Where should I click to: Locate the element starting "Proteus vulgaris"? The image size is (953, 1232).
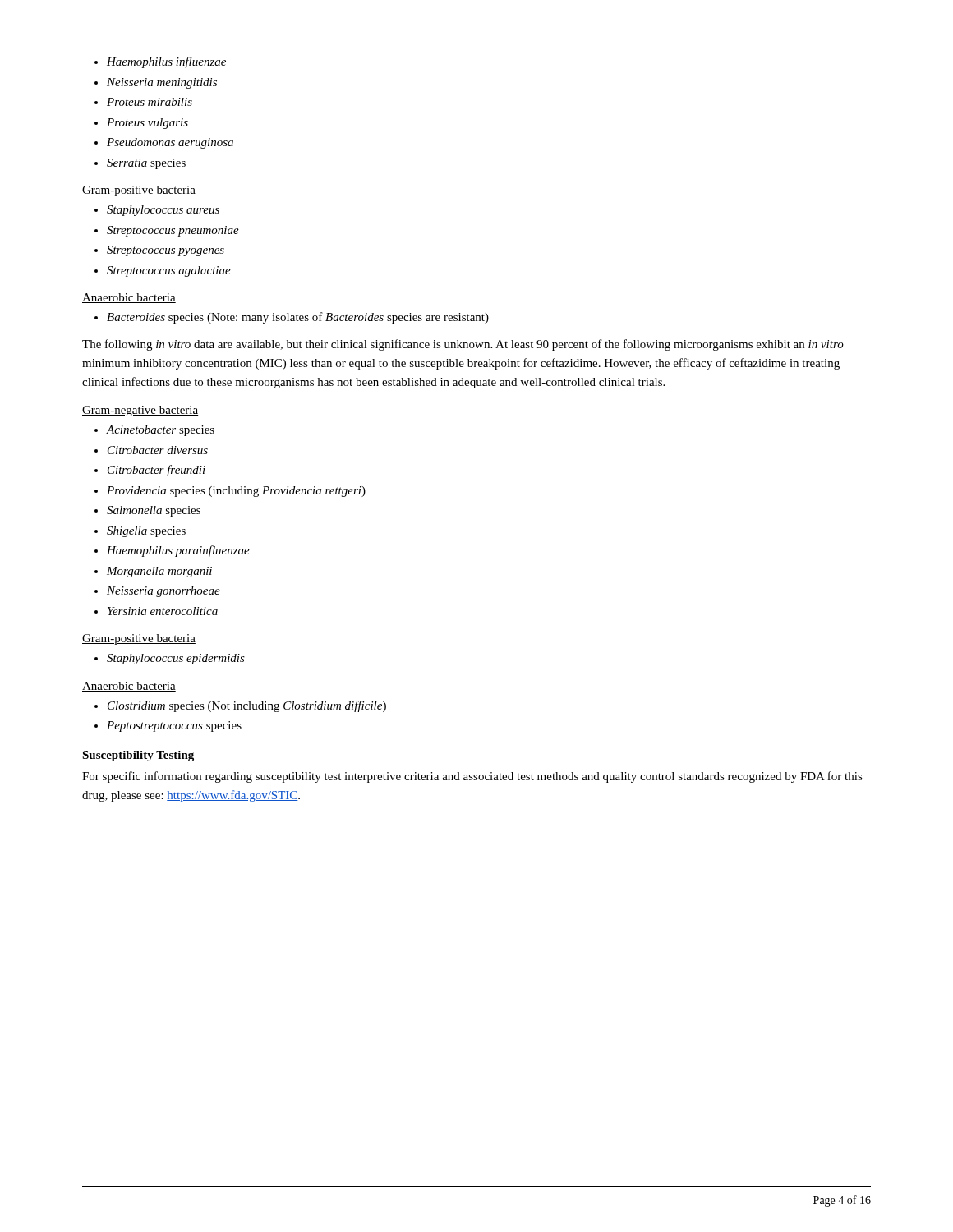pyautogui.click(x=147, y=124)
